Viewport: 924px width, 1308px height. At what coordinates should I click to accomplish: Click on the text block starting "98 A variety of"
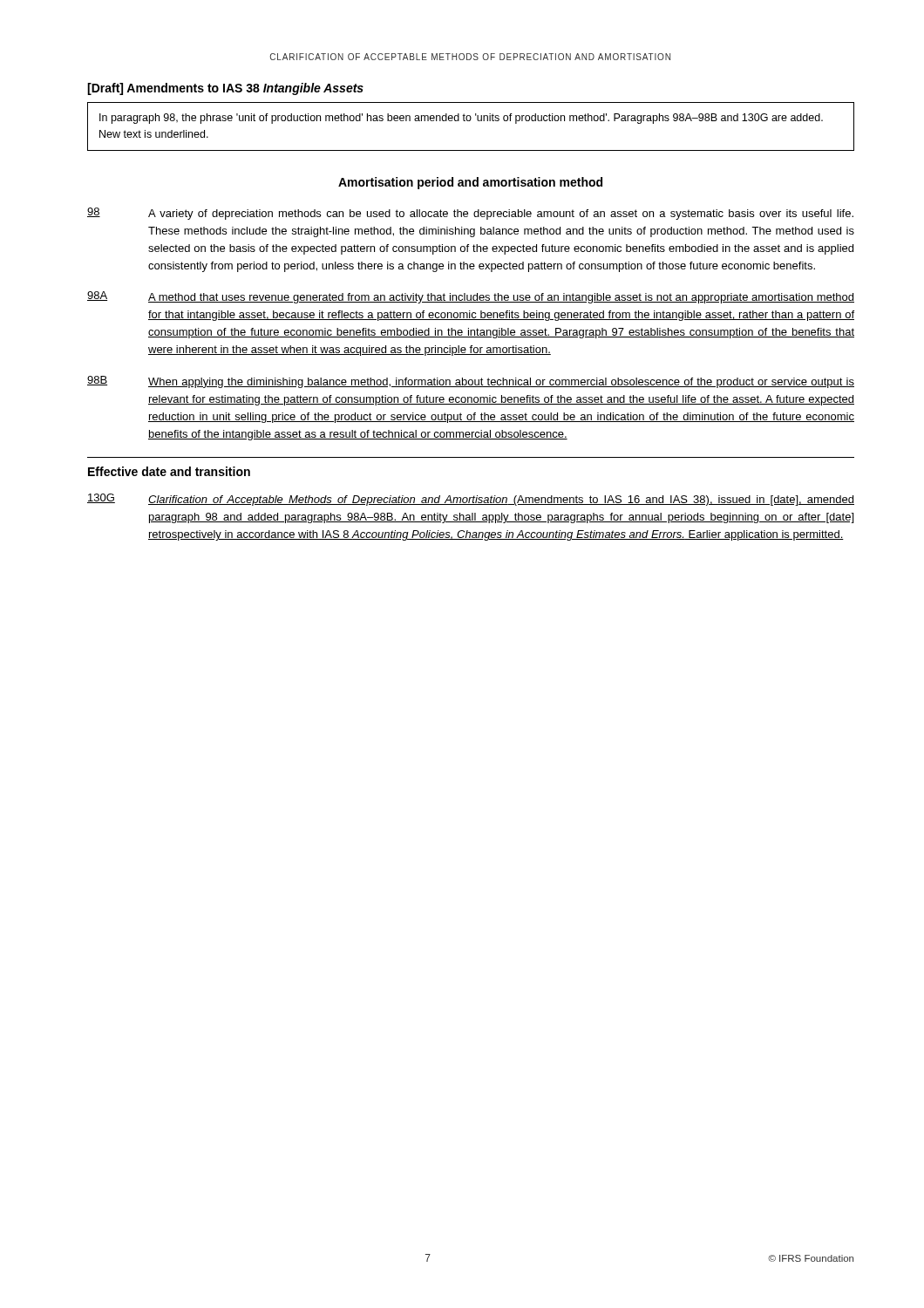tap(471, 240)
